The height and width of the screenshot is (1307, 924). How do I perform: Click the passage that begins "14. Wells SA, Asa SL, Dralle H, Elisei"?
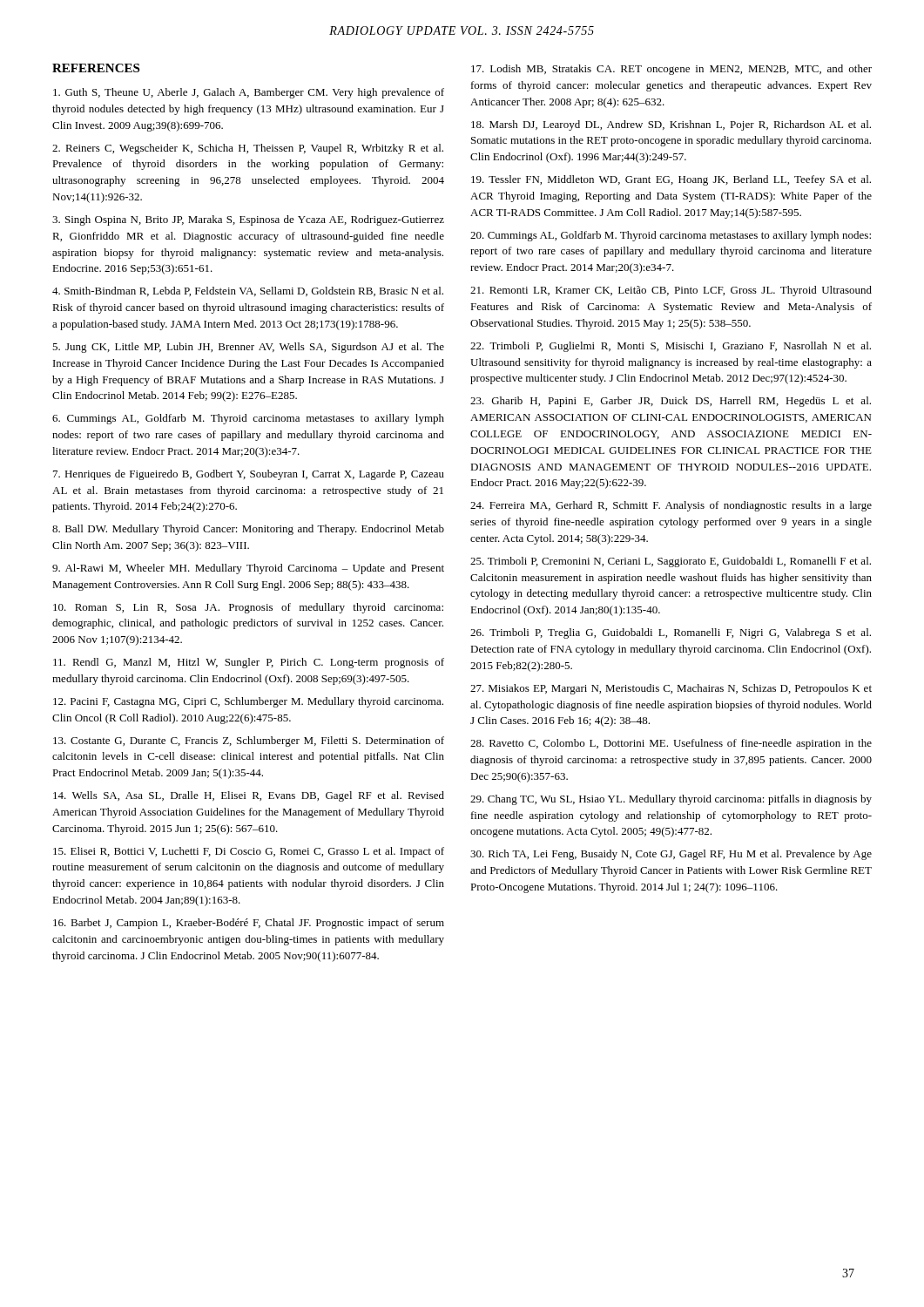pyautogui.click(x=248, y=812)
